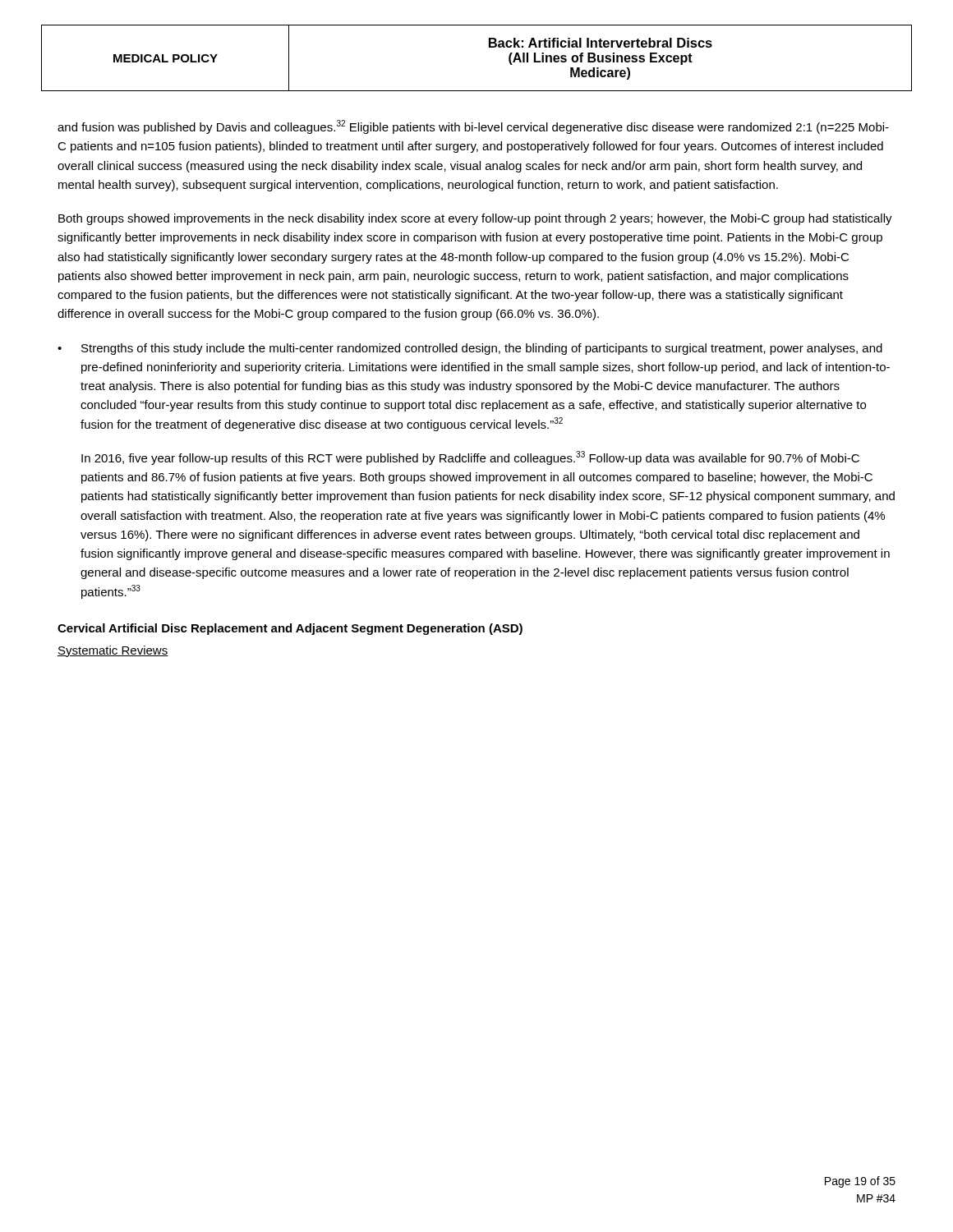
Task: Find the text that says "Systematic Reviews"
Action: click(113, 650)
